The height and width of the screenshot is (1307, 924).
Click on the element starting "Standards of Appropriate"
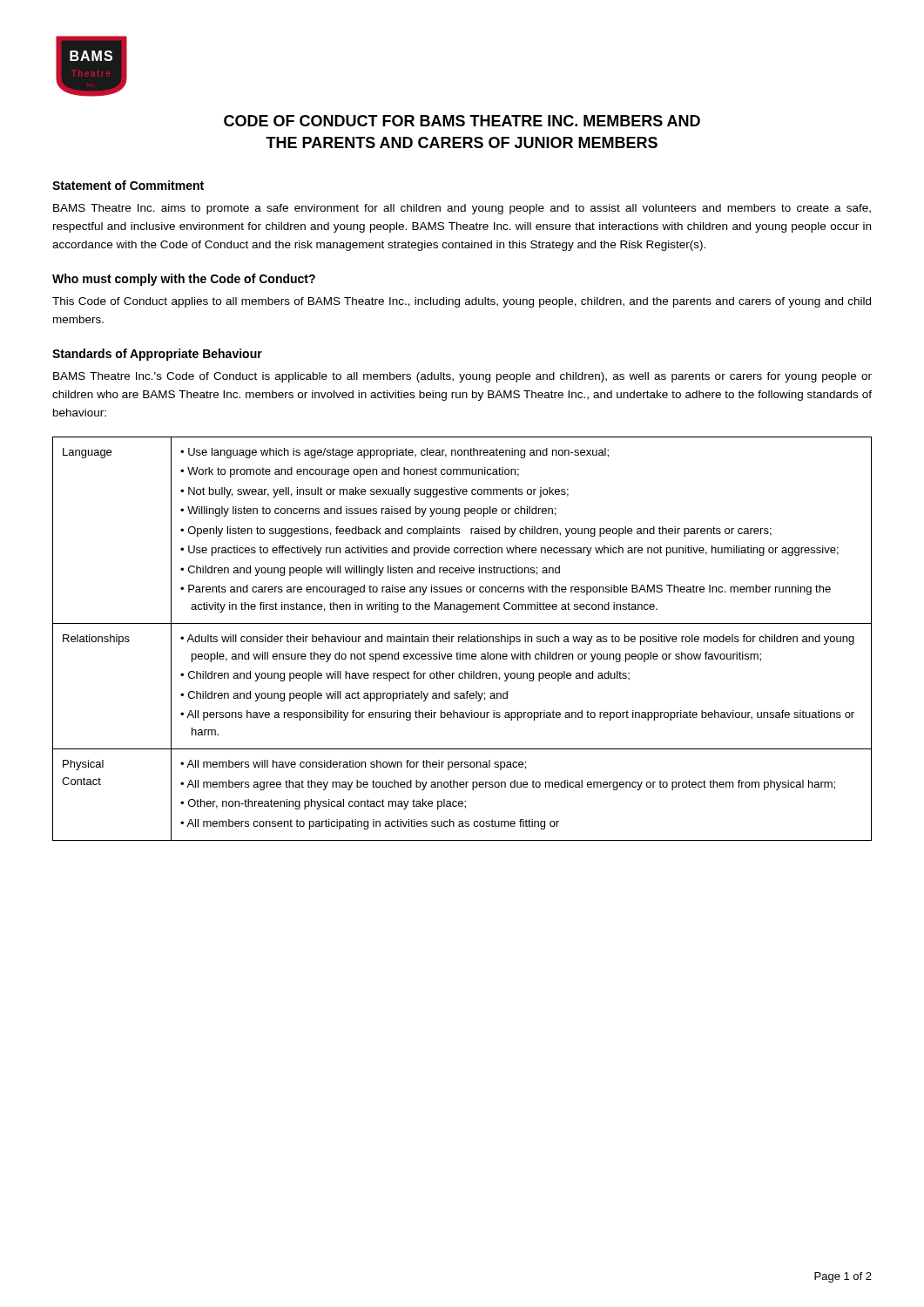157,354
